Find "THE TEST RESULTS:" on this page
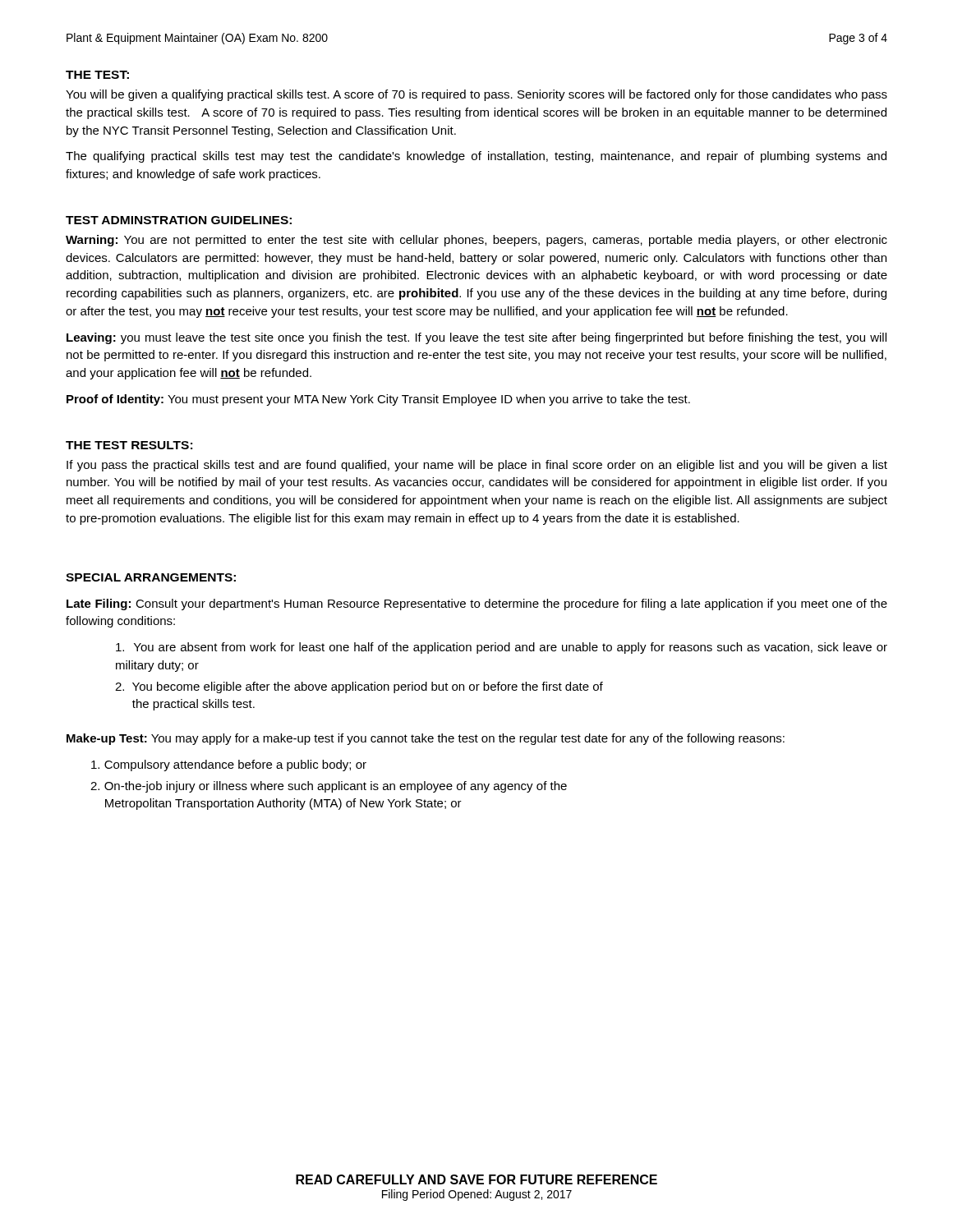The image size is (953, 1232). click(x=130, y=444)
